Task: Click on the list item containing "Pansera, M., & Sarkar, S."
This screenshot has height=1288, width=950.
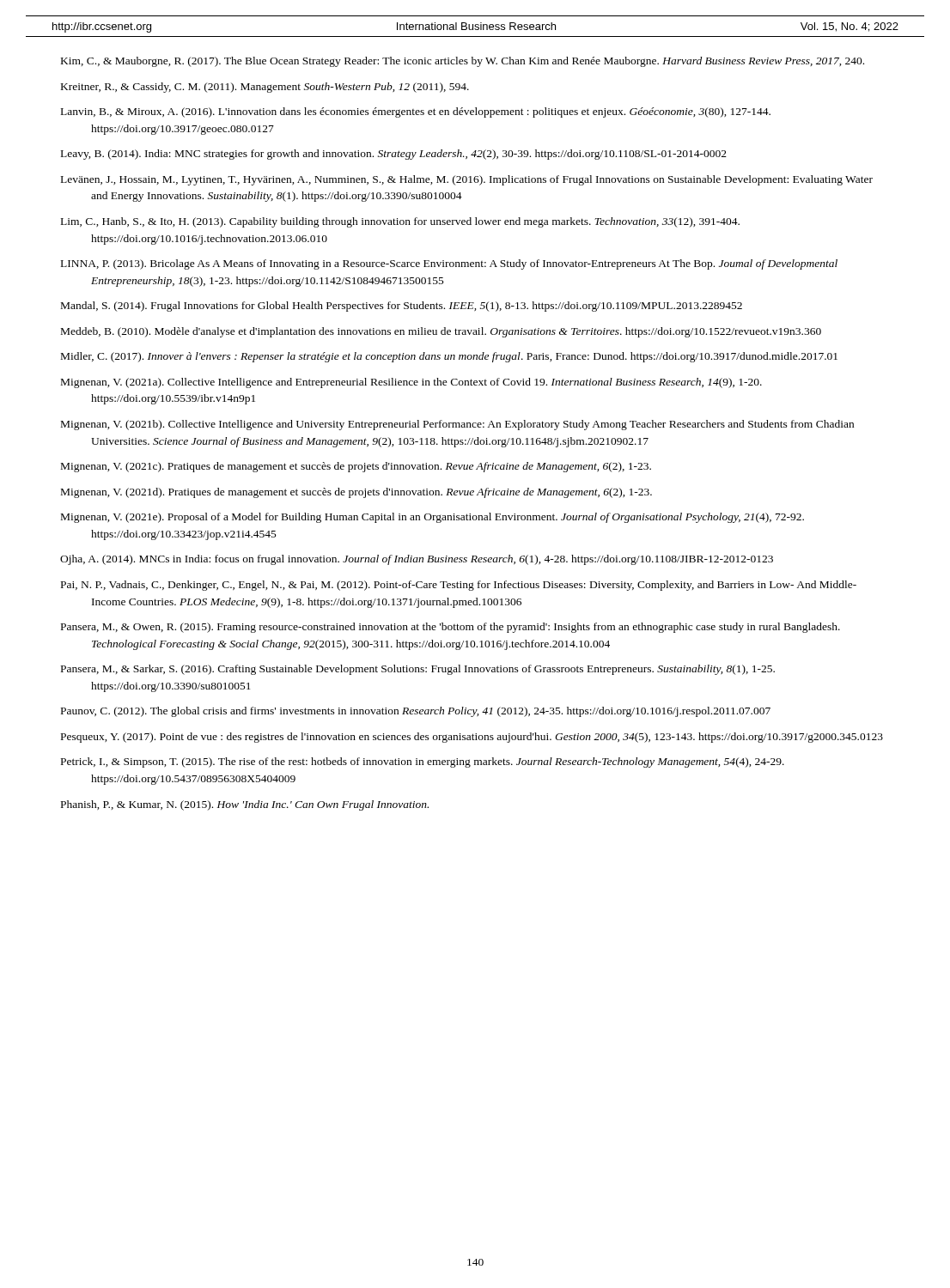Action: [x=418, y=677]
